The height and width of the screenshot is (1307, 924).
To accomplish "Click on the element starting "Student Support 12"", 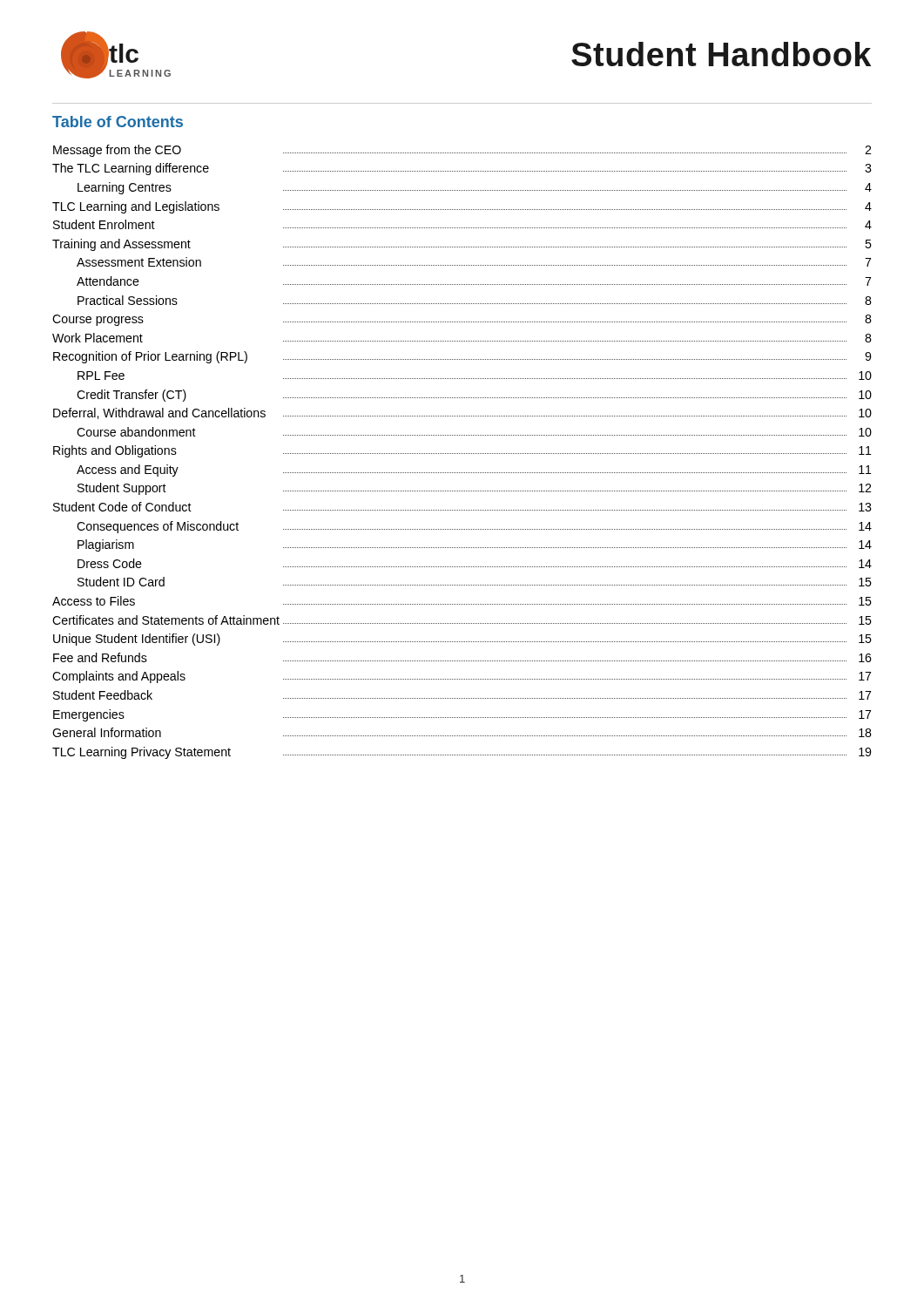I will coord(462,488).
